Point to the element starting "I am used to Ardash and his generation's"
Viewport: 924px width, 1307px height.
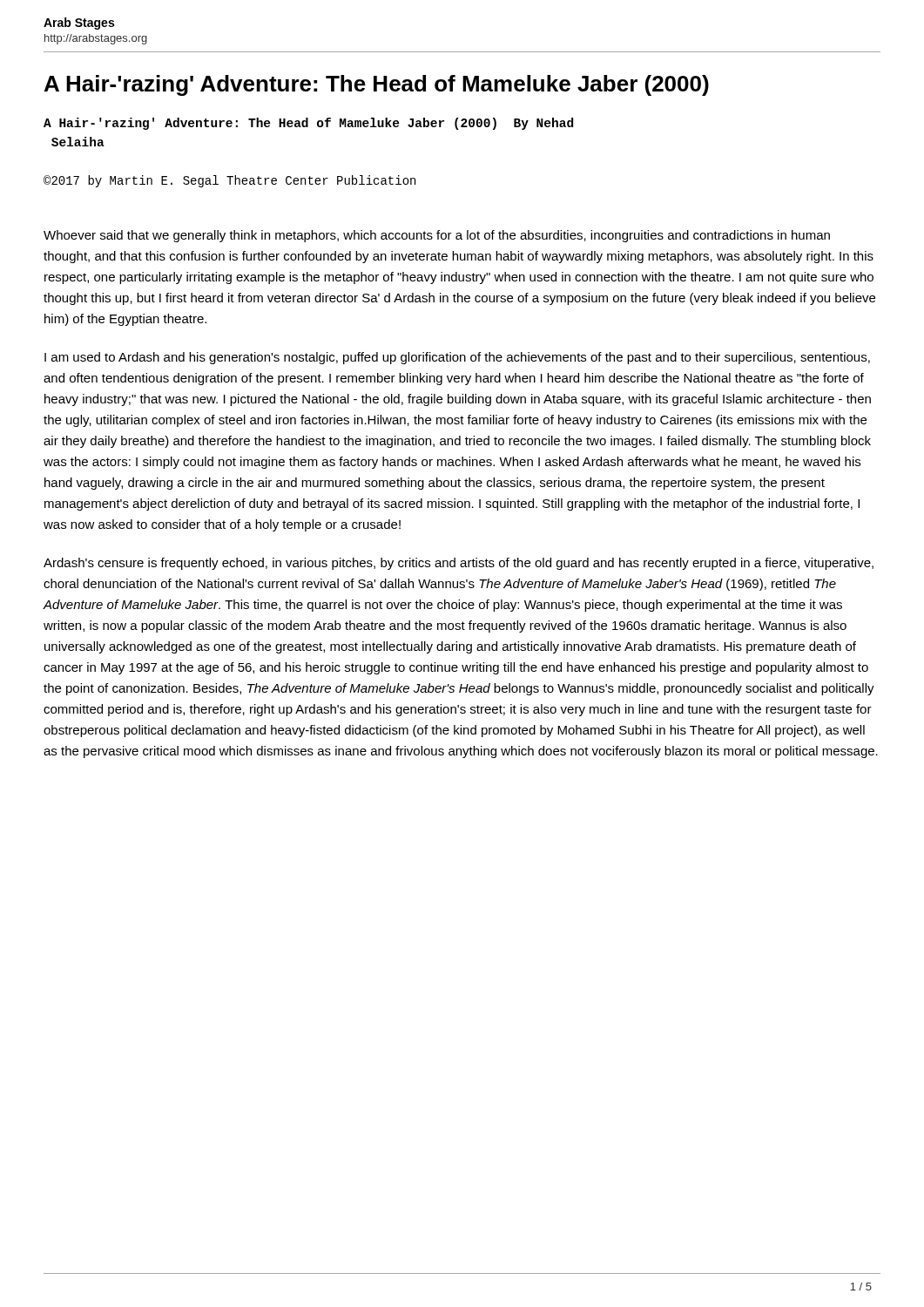click(458, 440)
